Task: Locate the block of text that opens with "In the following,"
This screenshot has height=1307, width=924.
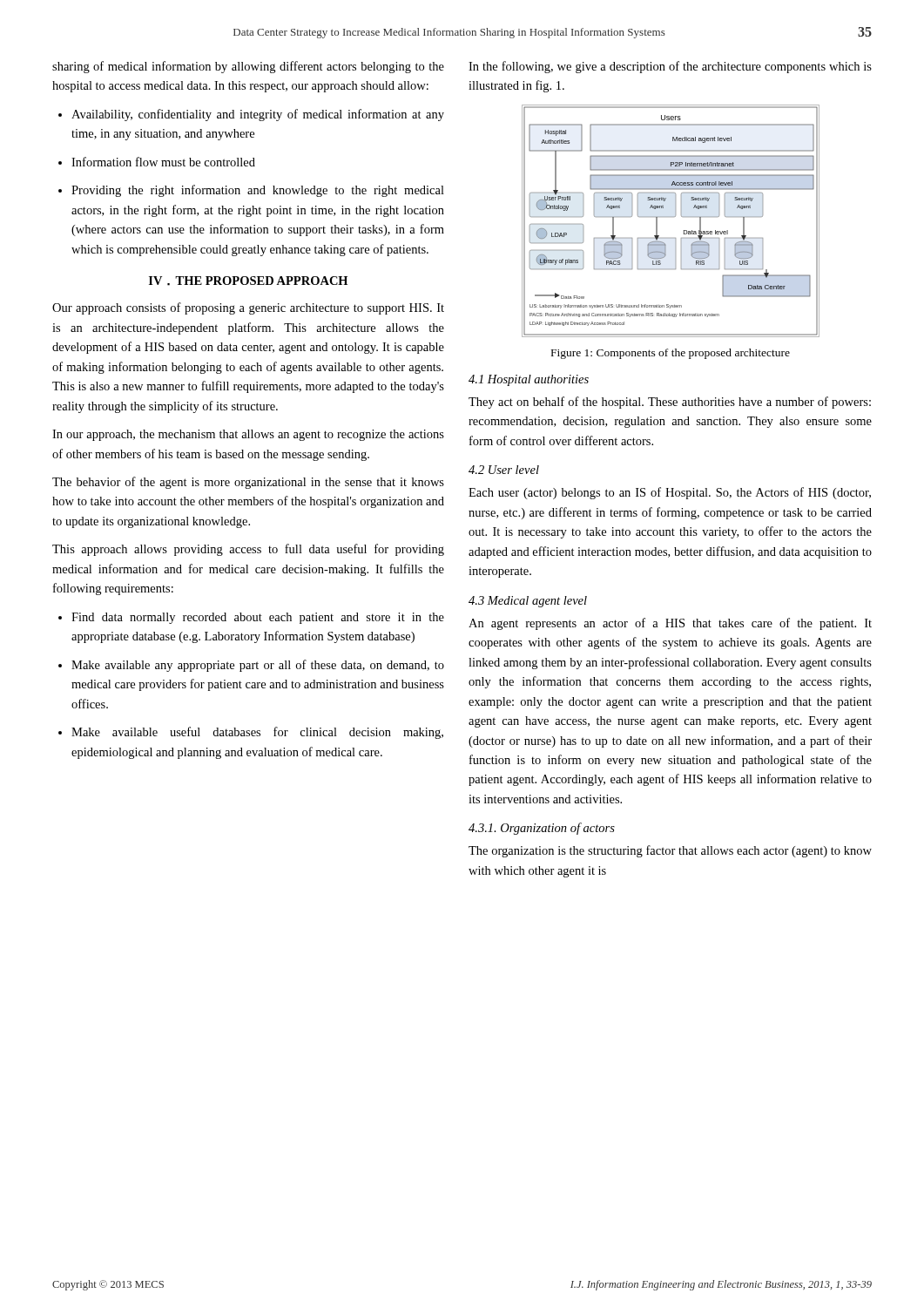Action: click(670, 76)
